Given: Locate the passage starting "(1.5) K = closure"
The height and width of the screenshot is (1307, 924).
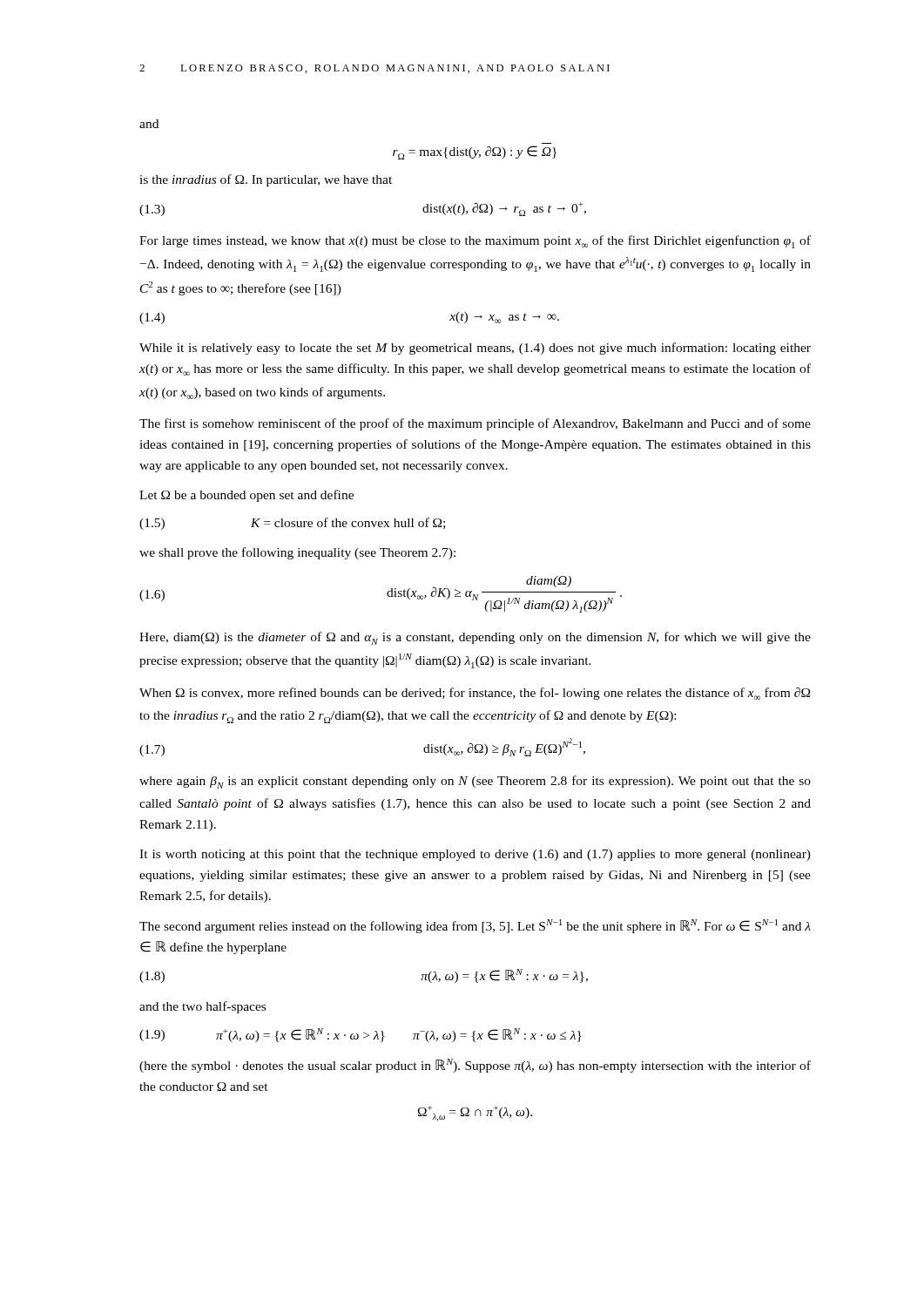Looking at the screenshot, I should click(x=292, y=524).
